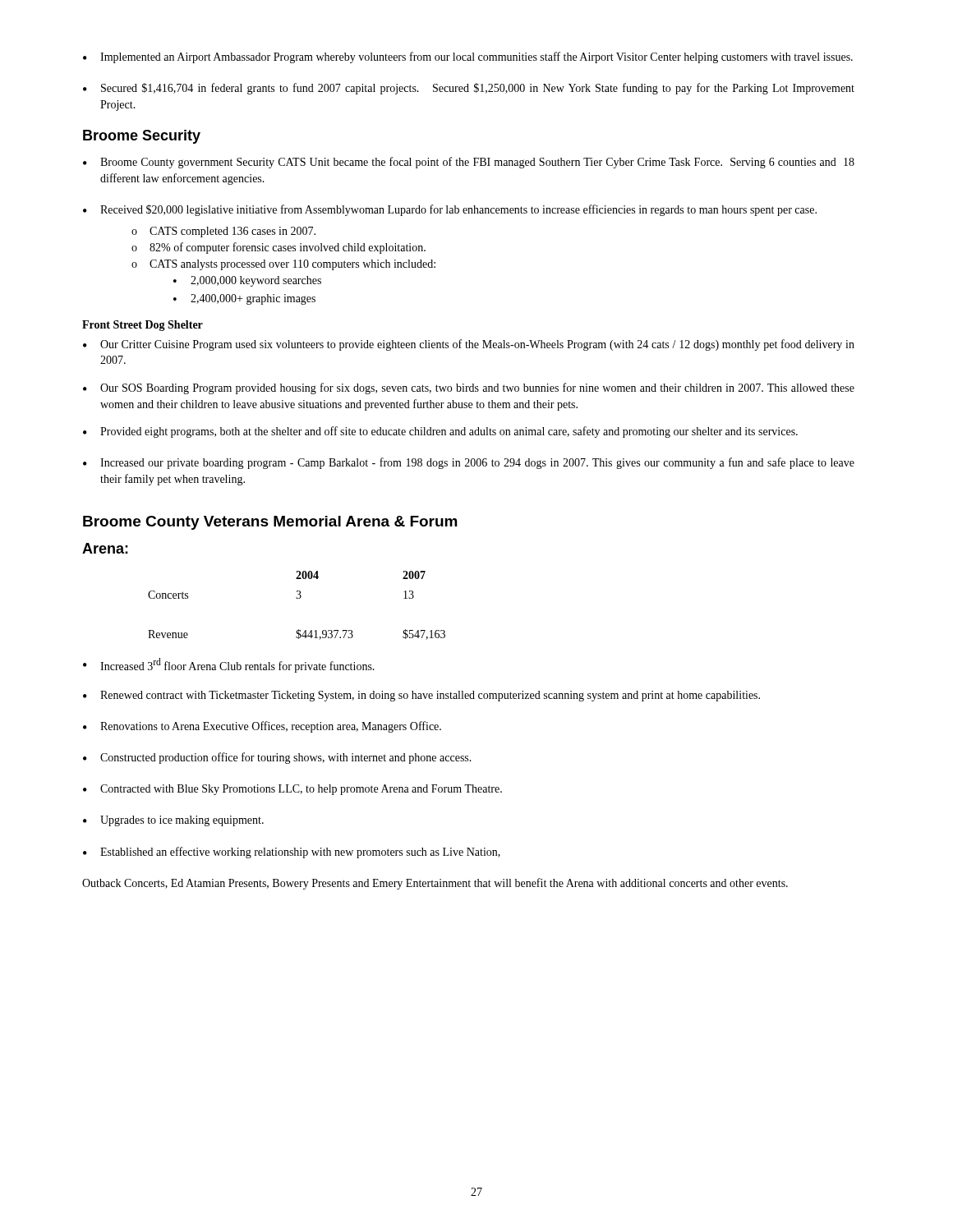Locate the block of text that opens with "• Increased our"
The image size is (953, 1232).
click(468, 471)
